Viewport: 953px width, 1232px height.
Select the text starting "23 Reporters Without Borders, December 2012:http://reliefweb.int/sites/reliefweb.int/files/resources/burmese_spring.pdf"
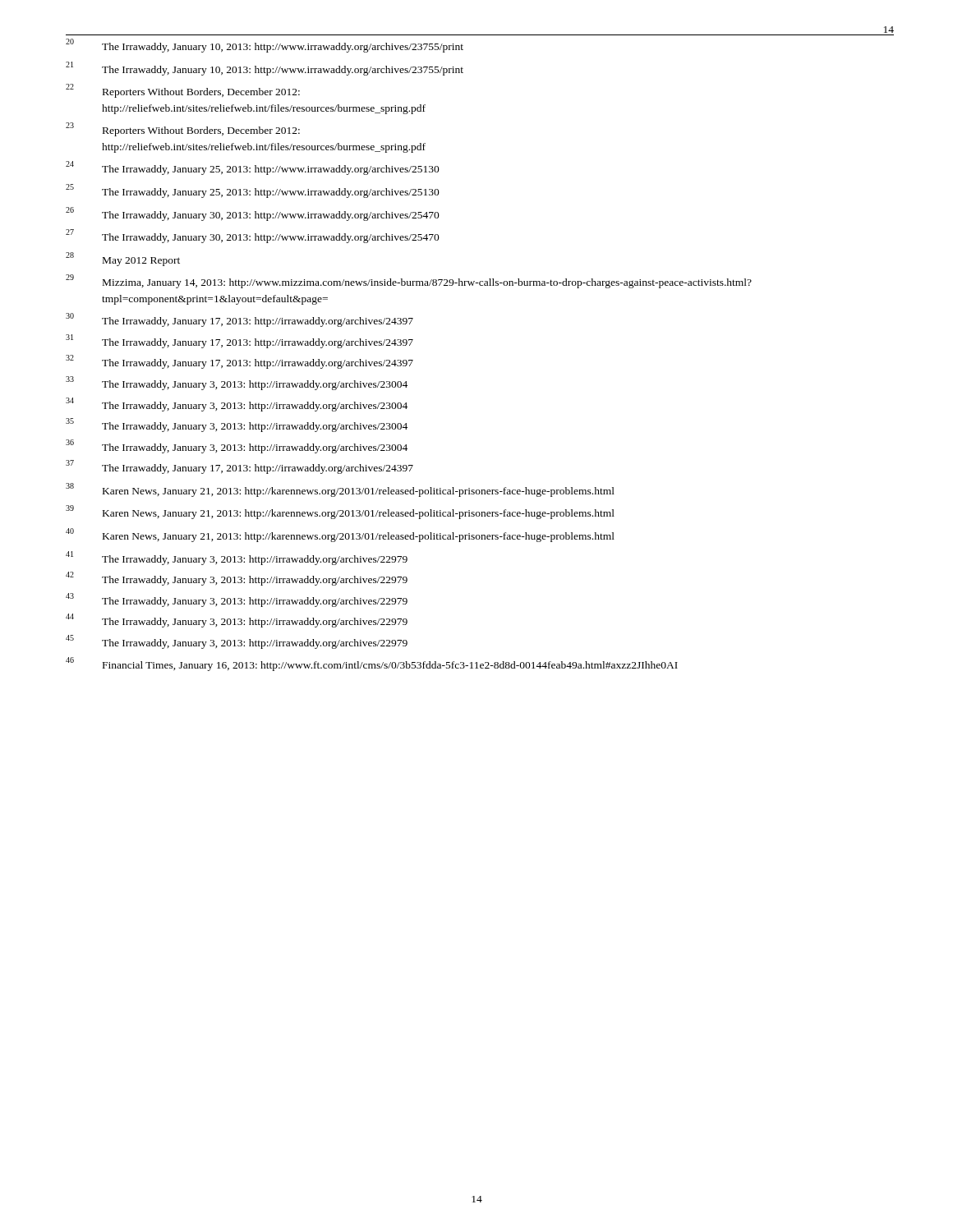point(183,129)
